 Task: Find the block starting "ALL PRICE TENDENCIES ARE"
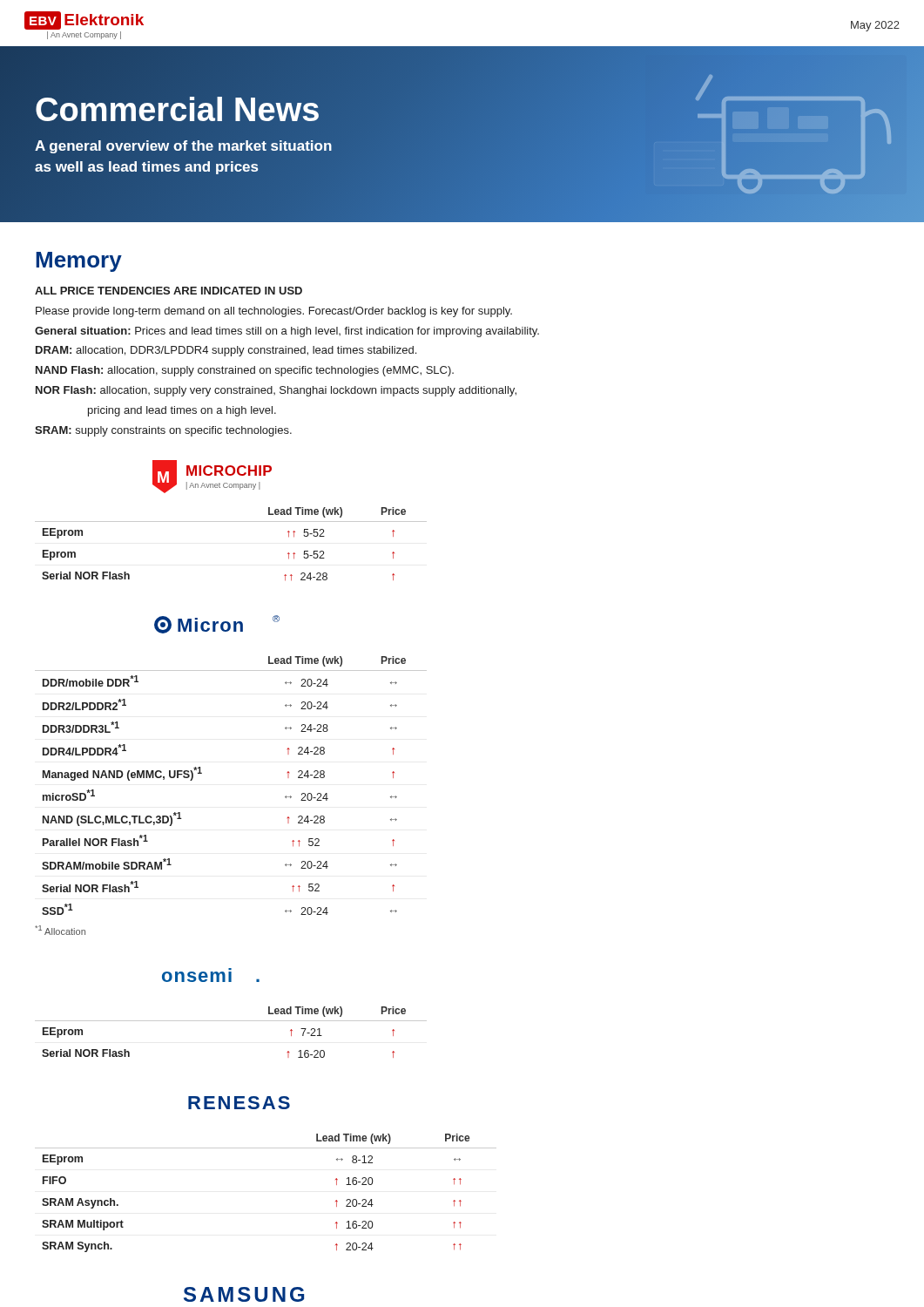(169, 291)
